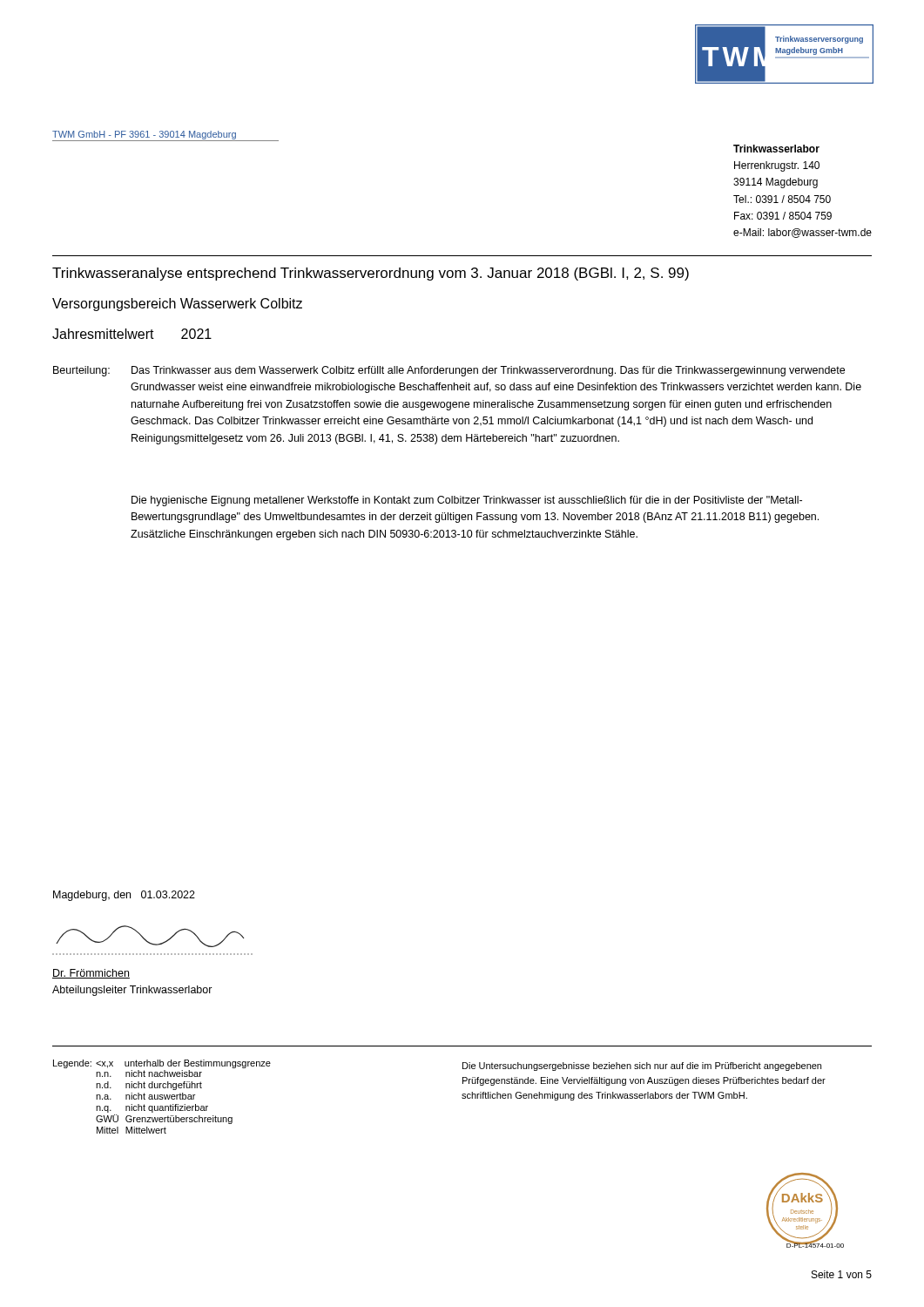Viewport: 924px width, 1307px height.
Task: Point to the block beginning "Beurteilung: Das Trinkwasser aus dem"
Action: (x=462, y=405)
